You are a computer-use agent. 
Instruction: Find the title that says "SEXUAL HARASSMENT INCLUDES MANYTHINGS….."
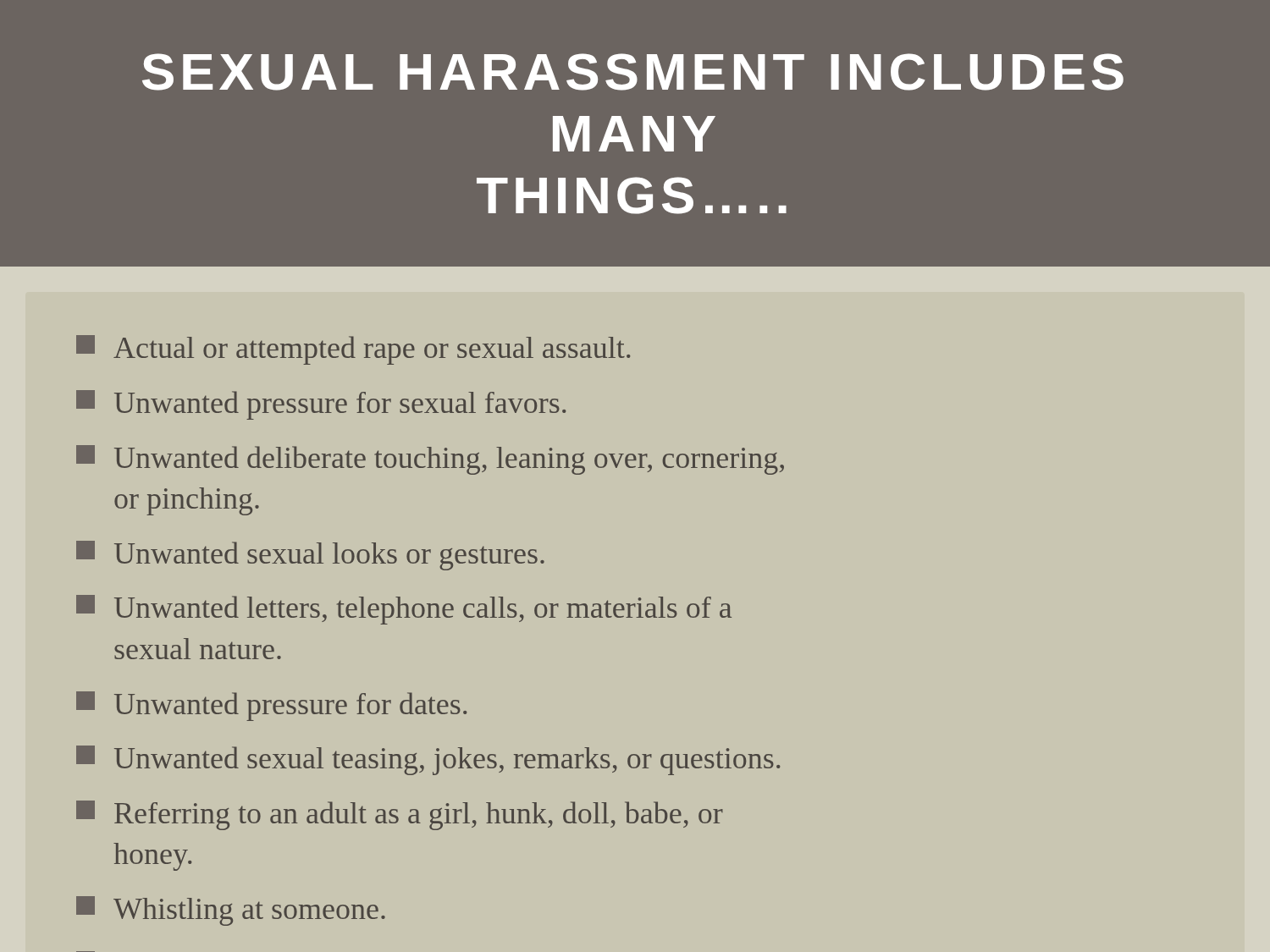pyautogui.click(x=635, y=134)
